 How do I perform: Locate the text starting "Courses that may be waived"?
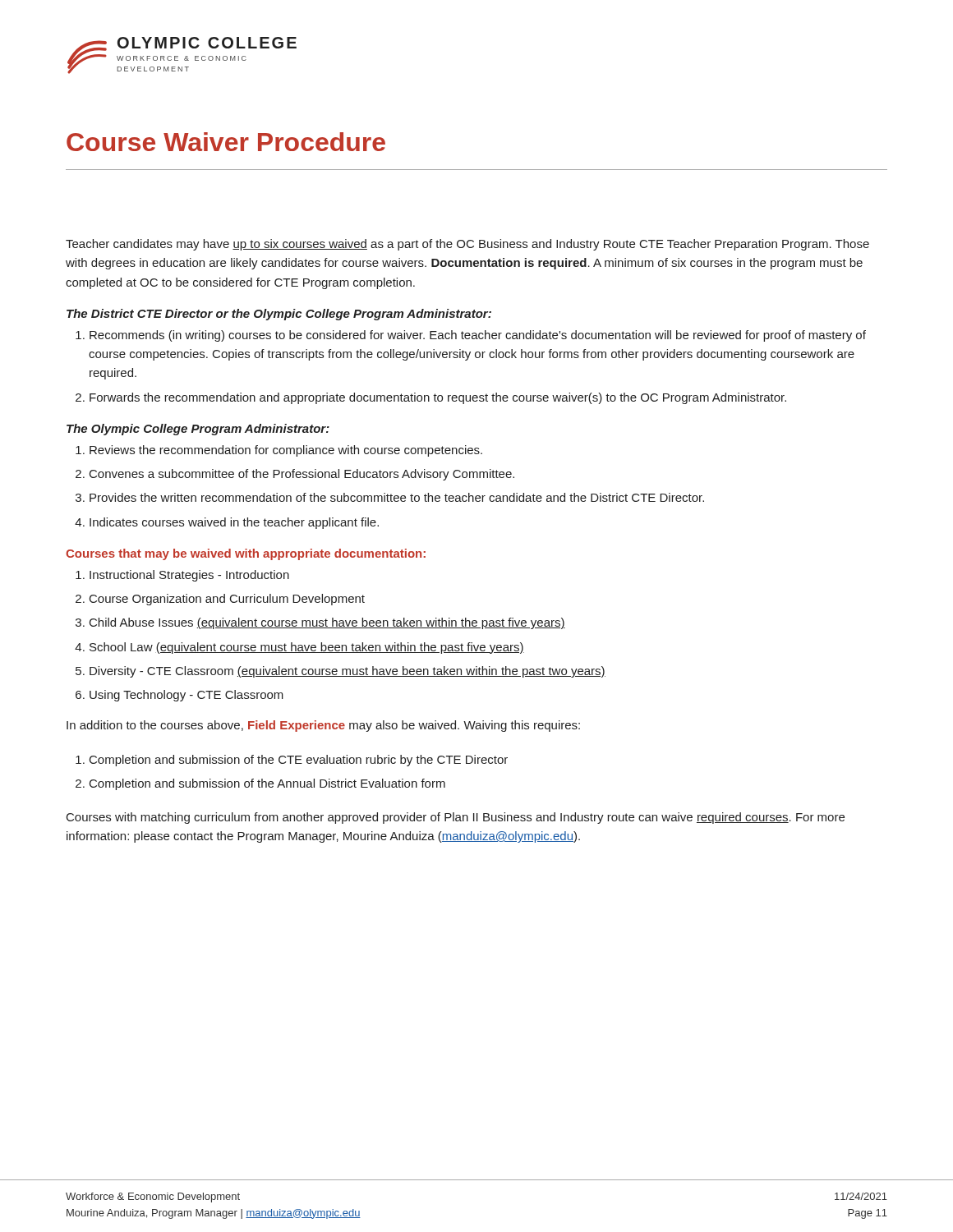[x=246, y=553]
